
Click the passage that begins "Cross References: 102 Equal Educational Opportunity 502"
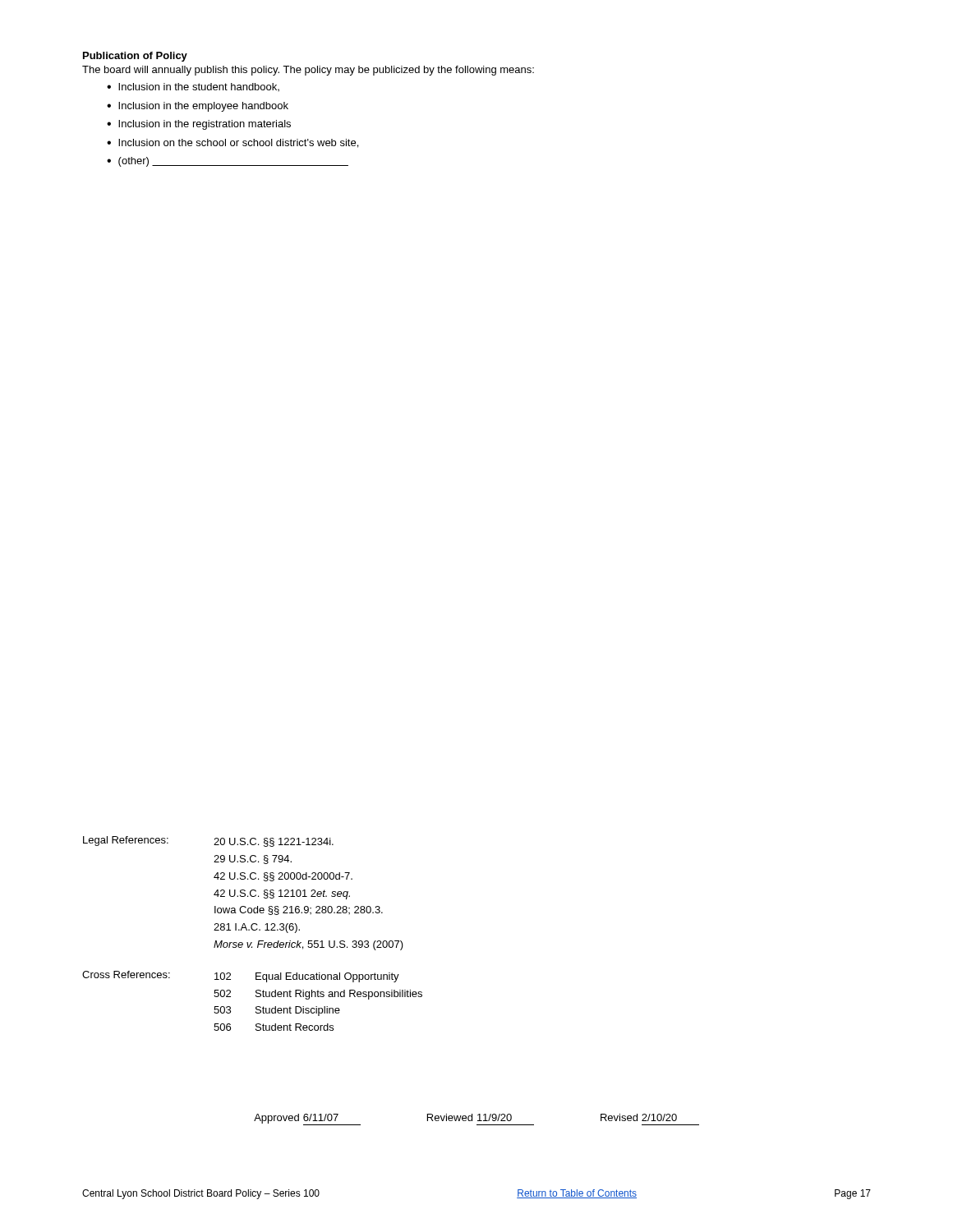tap(128, 976)
